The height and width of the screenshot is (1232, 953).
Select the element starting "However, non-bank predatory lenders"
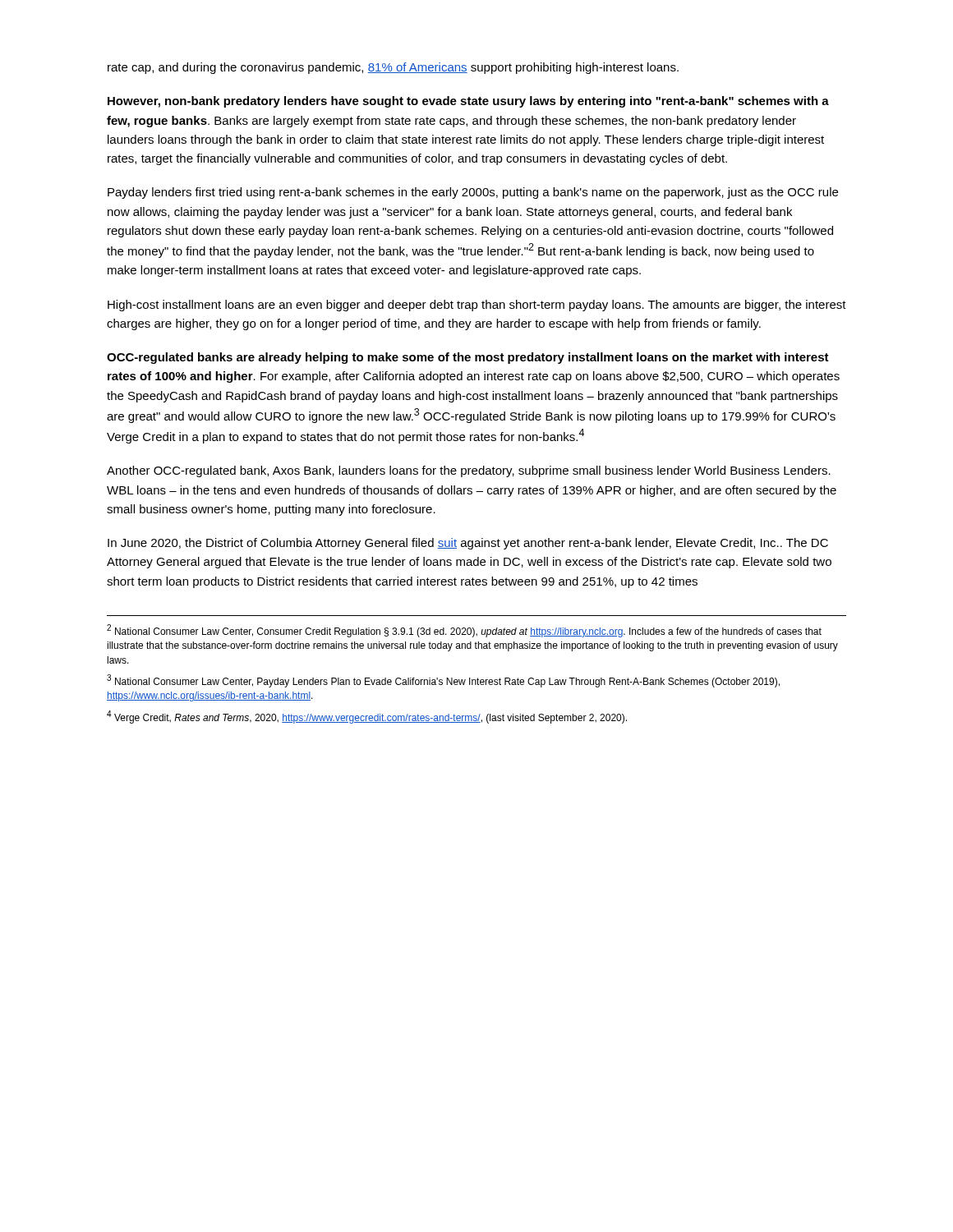[x=468, y=129]
